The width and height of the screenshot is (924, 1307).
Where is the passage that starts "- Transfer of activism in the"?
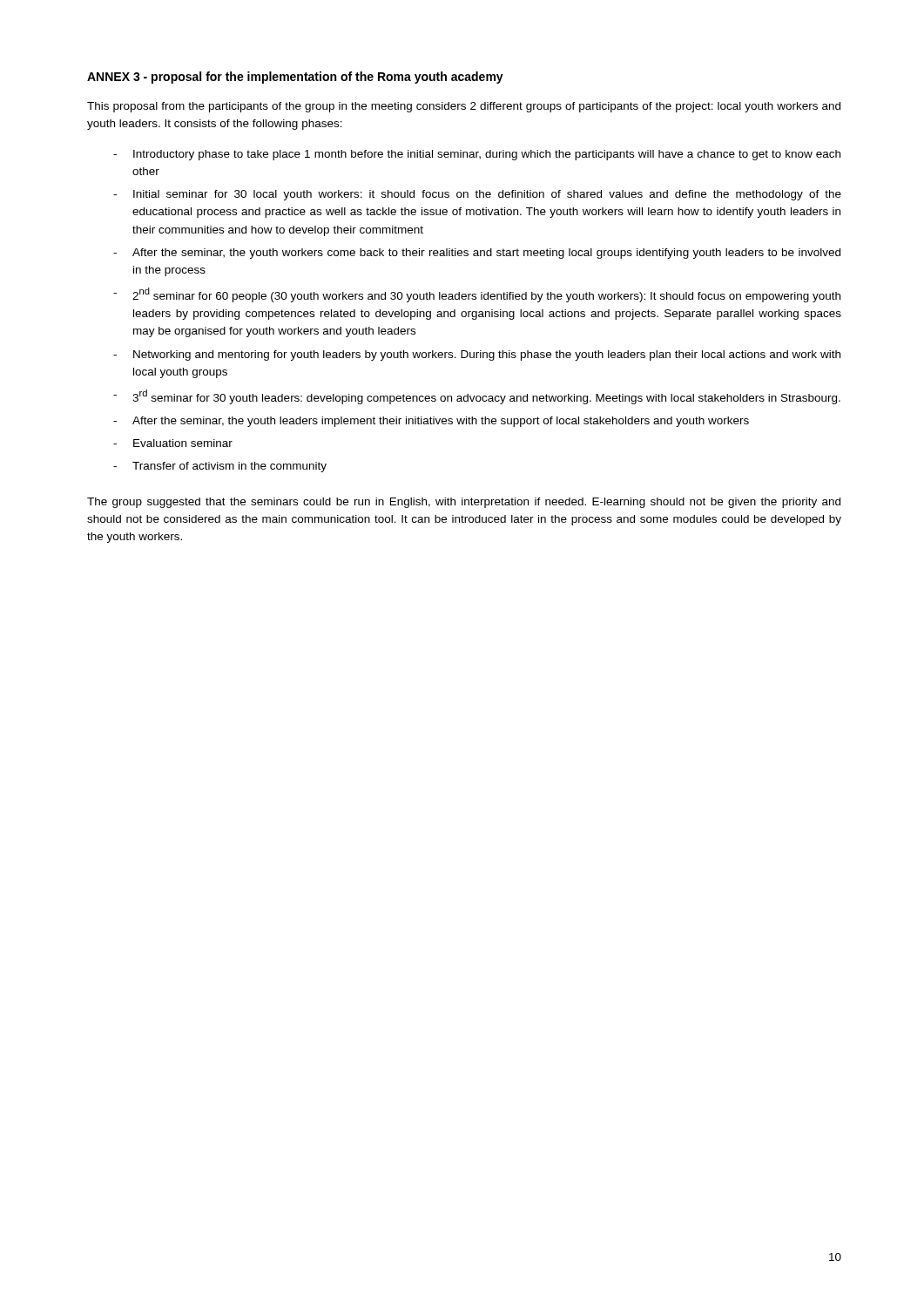coord(220,467)
